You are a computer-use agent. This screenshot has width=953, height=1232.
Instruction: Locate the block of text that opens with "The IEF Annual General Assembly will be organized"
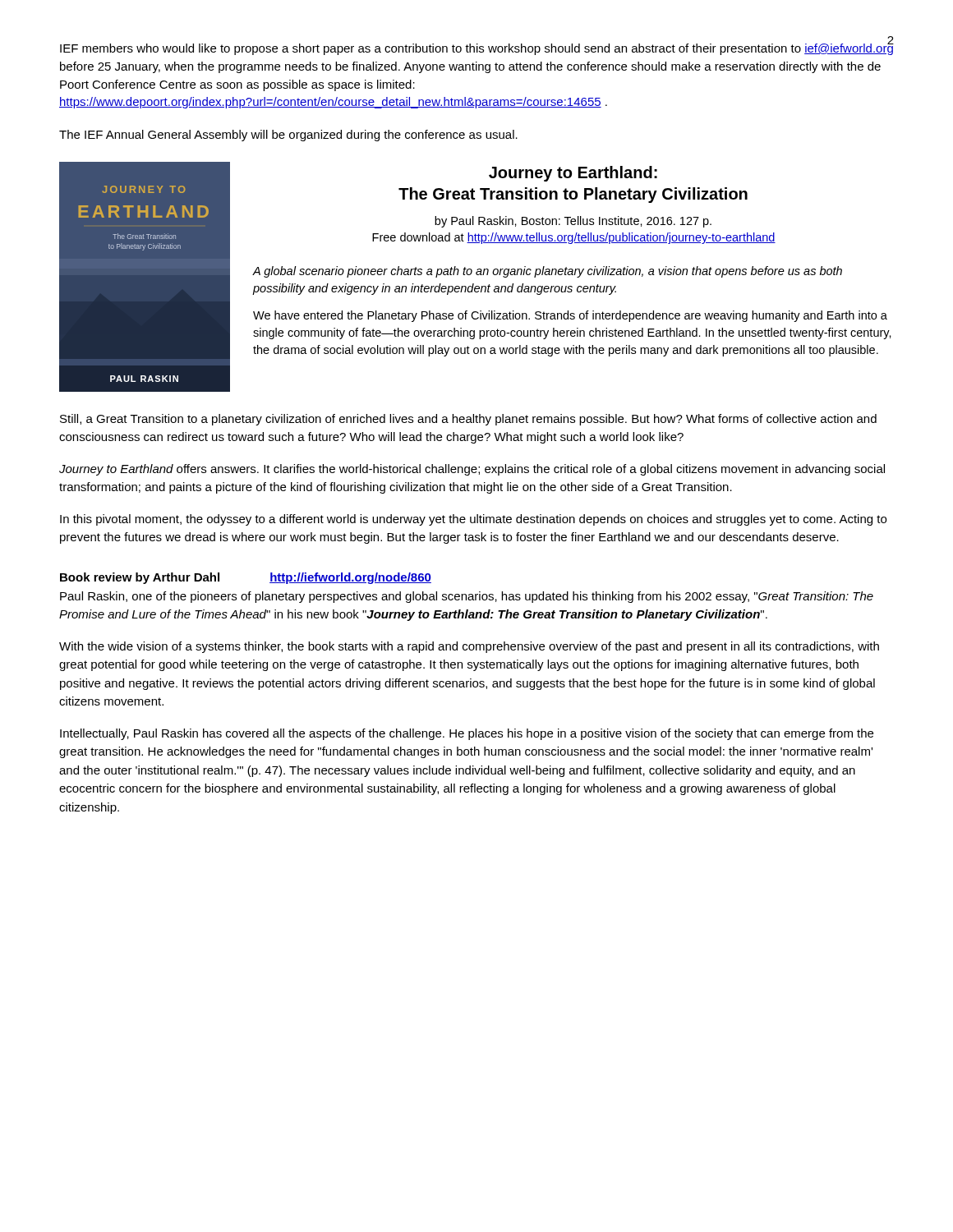(x=289, y=134)
